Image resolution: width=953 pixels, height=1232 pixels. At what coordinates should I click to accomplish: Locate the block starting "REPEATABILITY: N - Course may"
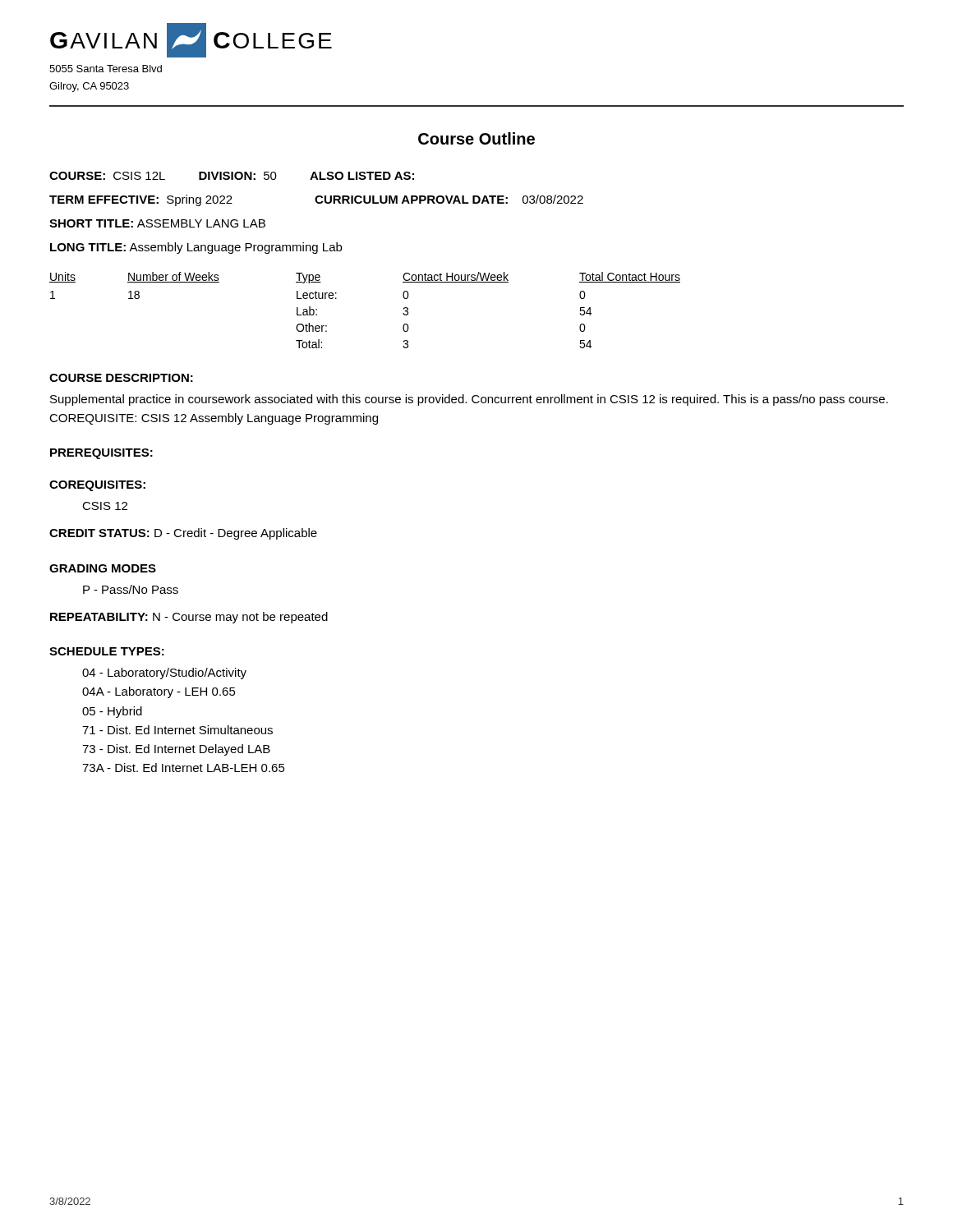(x=189, y=616)
